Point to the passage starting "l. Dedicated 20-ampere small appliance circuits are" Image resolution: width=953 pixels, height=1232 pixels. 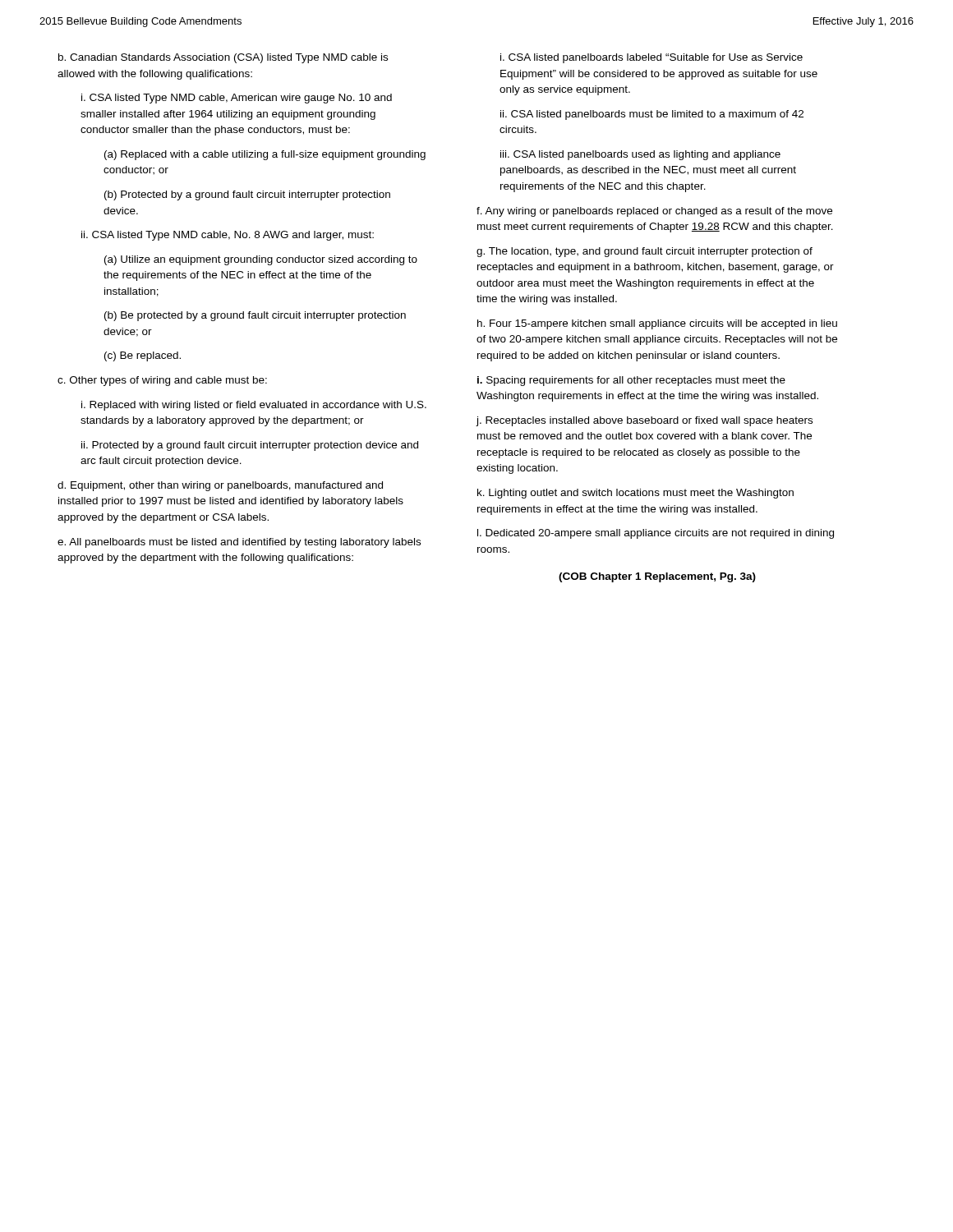(x=656, y=541)
